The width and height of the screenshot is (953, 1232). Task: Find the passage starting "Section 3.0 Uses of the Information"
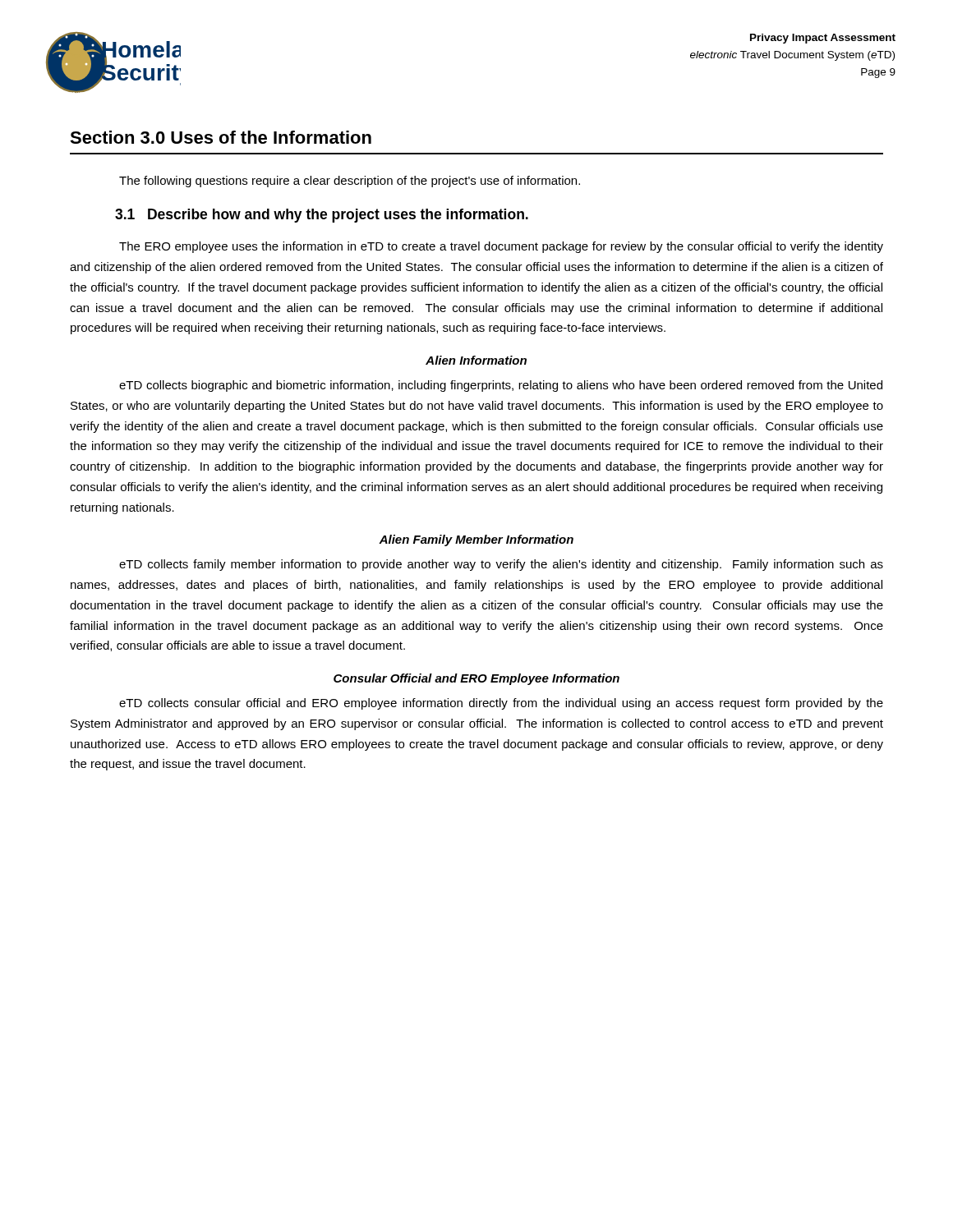click(221, 138)
